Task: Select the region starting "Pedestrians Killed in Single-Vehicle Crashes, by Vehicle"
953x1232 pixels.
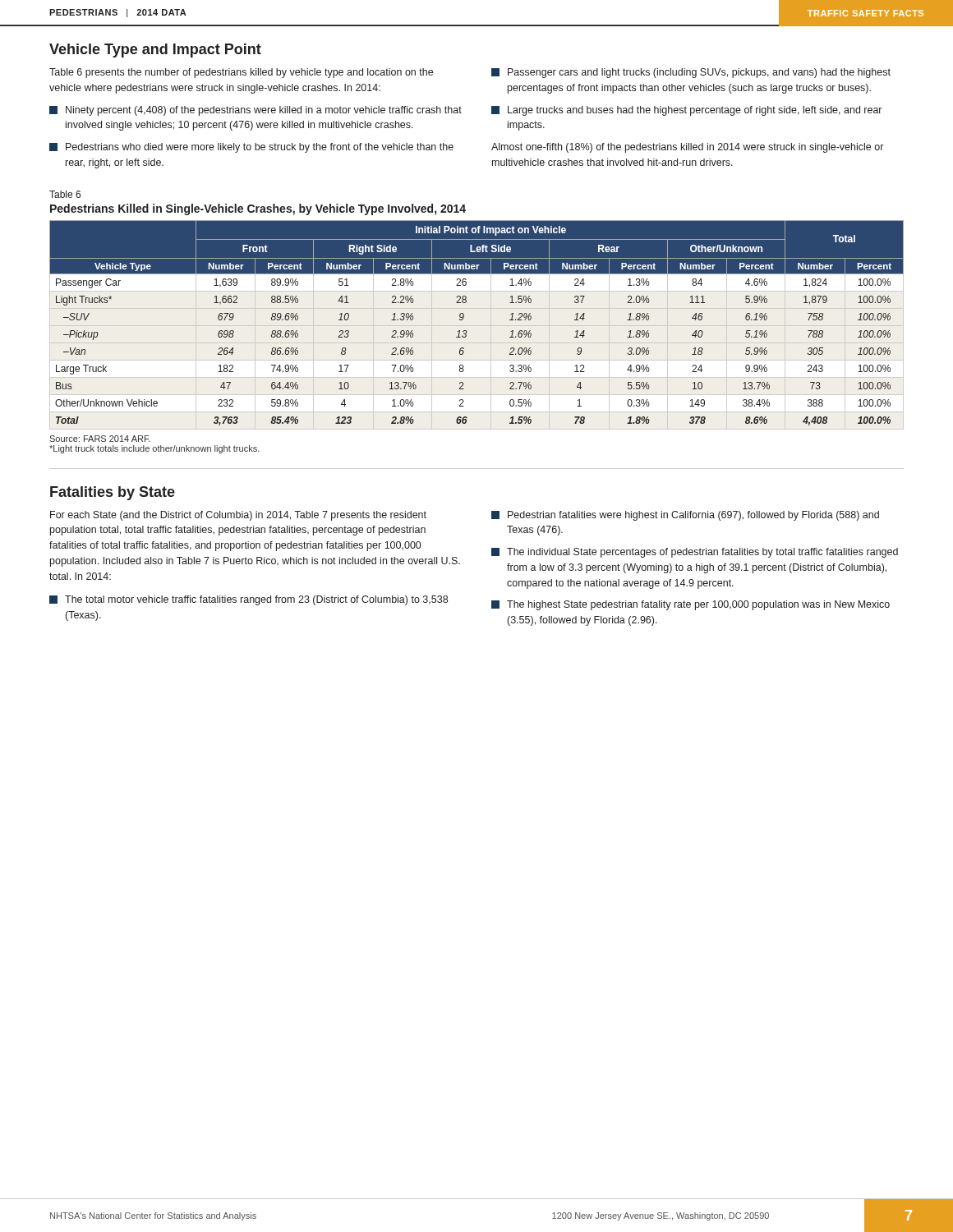Action: (x=258, y=208)
